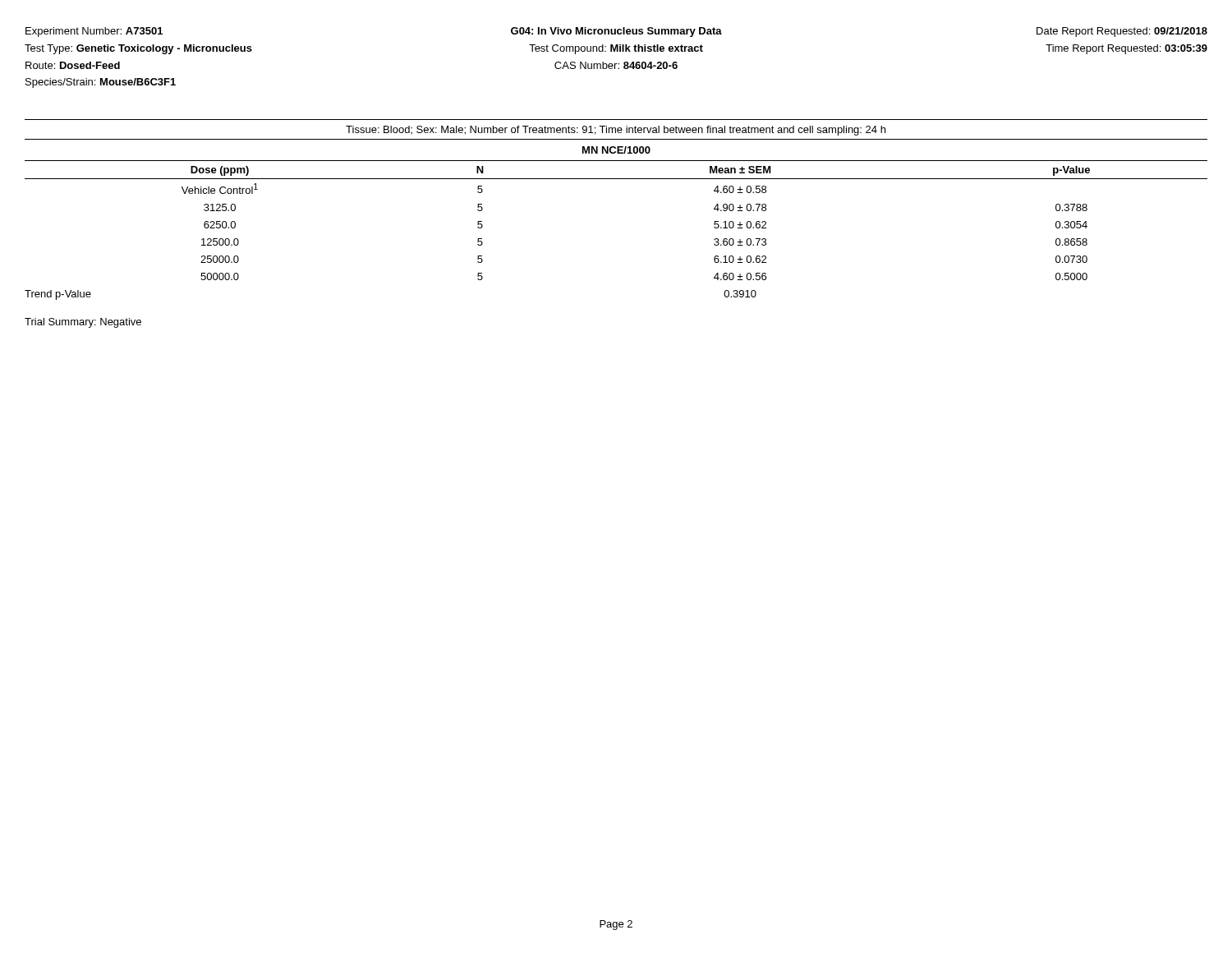Image resolution: width=1232 pixels, height=953 pixels.
Task: Navigate to the text starting "Trial Summary: Negative"
Action: 83,322
